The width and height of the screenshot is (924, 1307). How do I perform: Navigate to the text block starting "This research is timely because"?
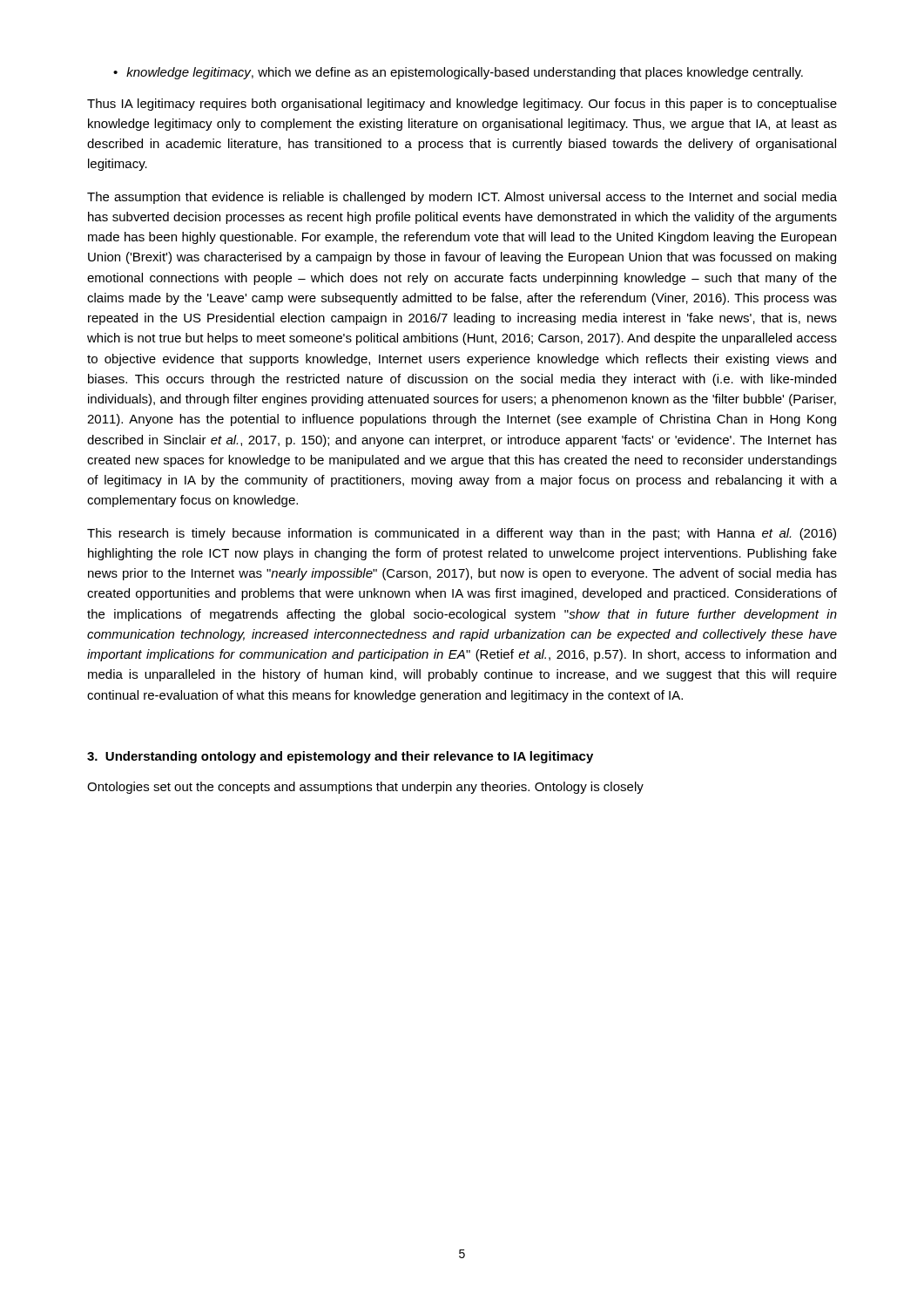tap(462, 613)
